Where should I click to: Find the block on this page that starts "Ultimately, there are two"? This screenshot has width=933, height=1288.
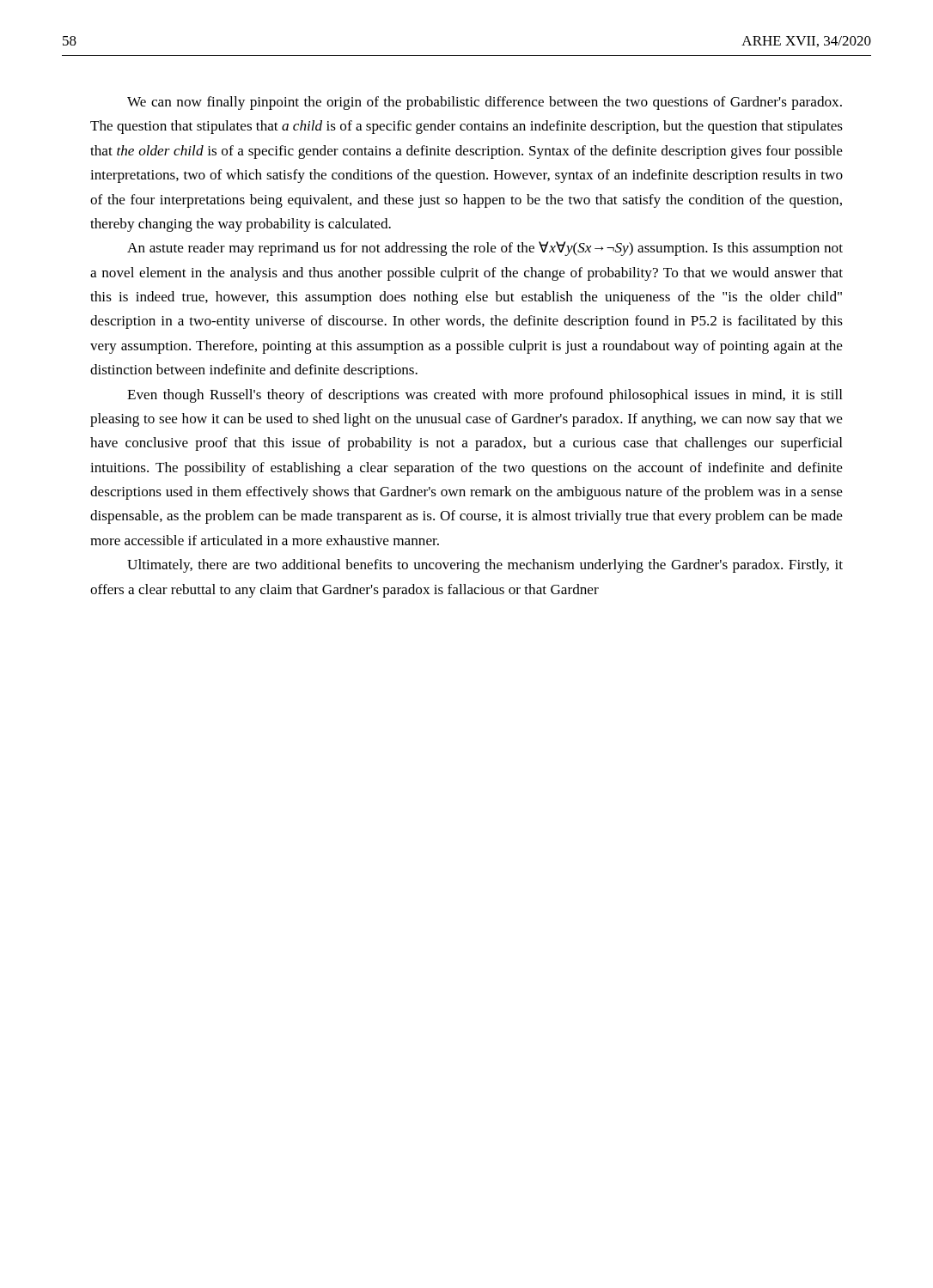point(466,577)
